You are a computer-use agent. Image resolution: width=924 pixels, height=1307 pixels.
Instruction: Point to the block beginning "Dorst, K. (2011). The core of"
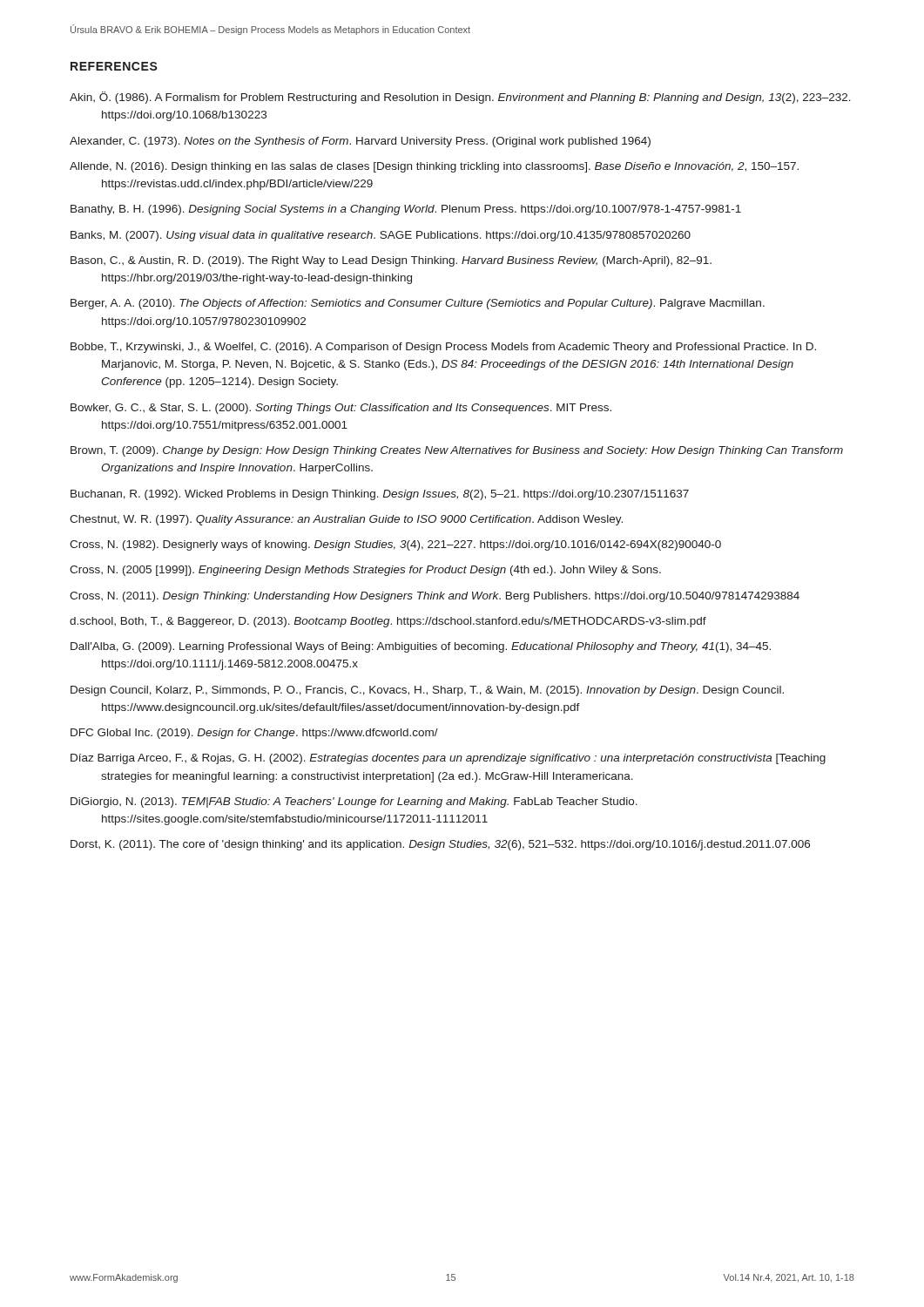[x=440, y=844]
